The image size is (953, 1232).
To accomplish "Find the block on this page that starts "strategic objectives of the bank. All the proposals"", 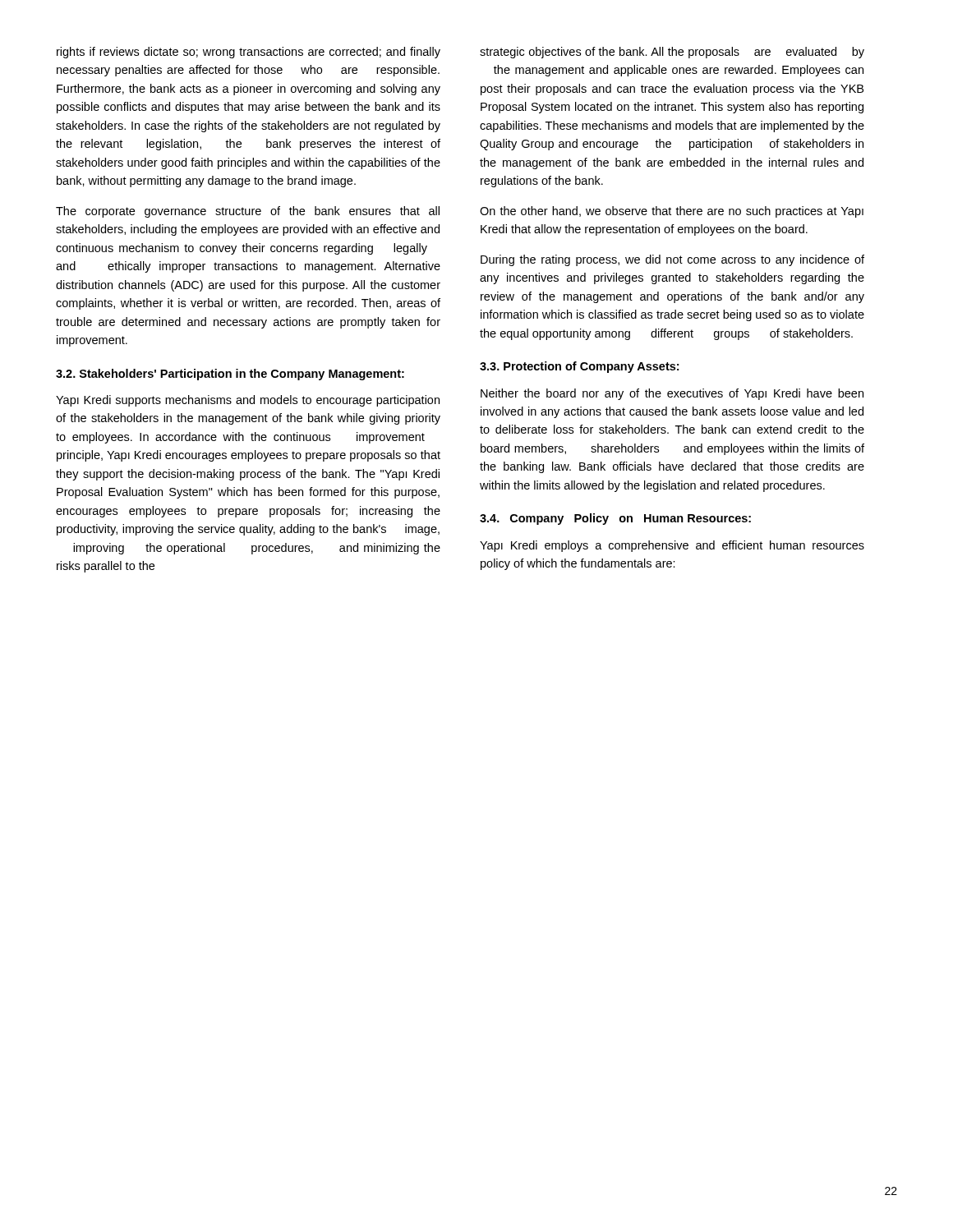I will (672, 116).
